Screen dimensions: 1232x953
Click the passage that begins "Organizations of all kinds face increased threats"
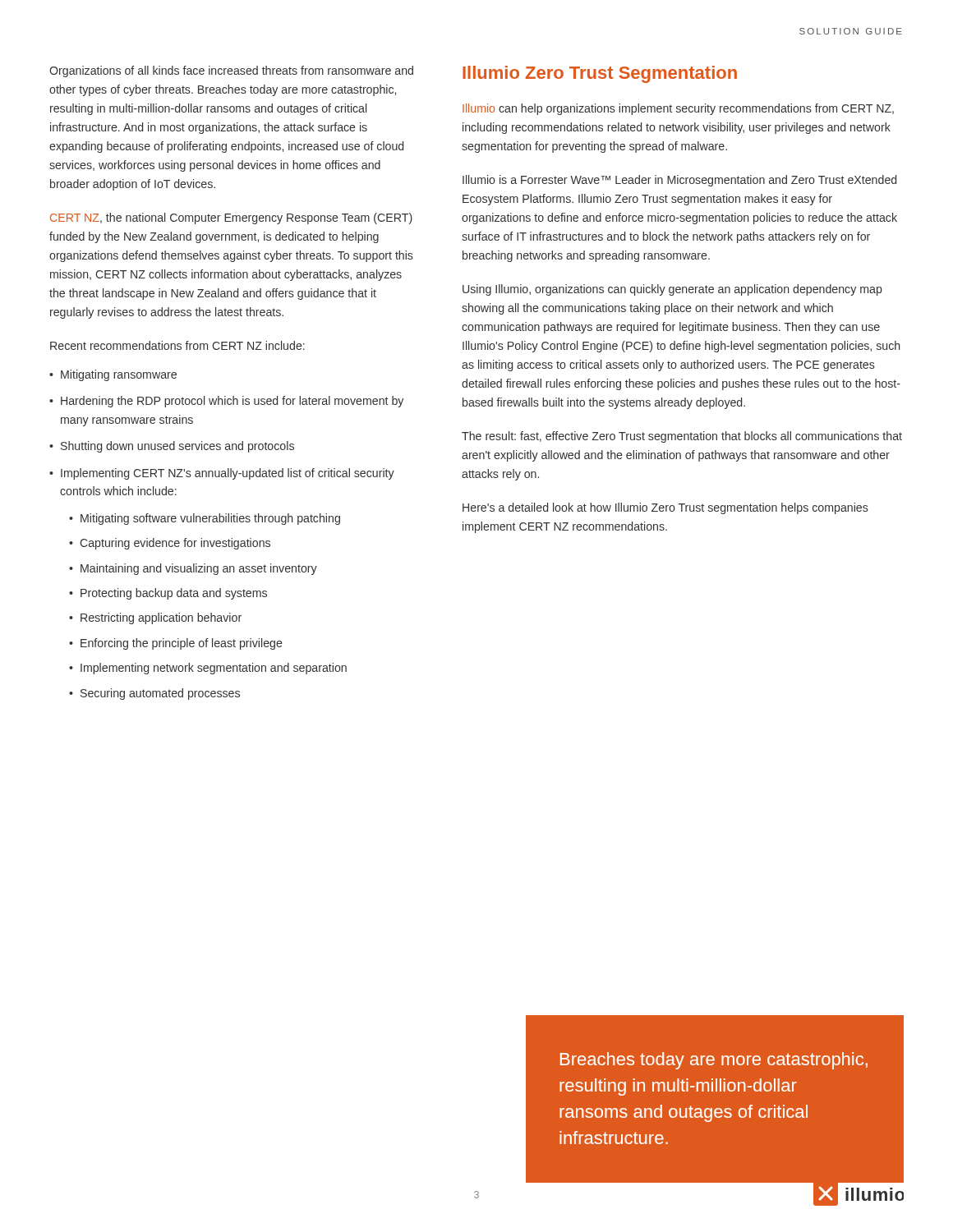pyautogui.click(x=232, y=127)
